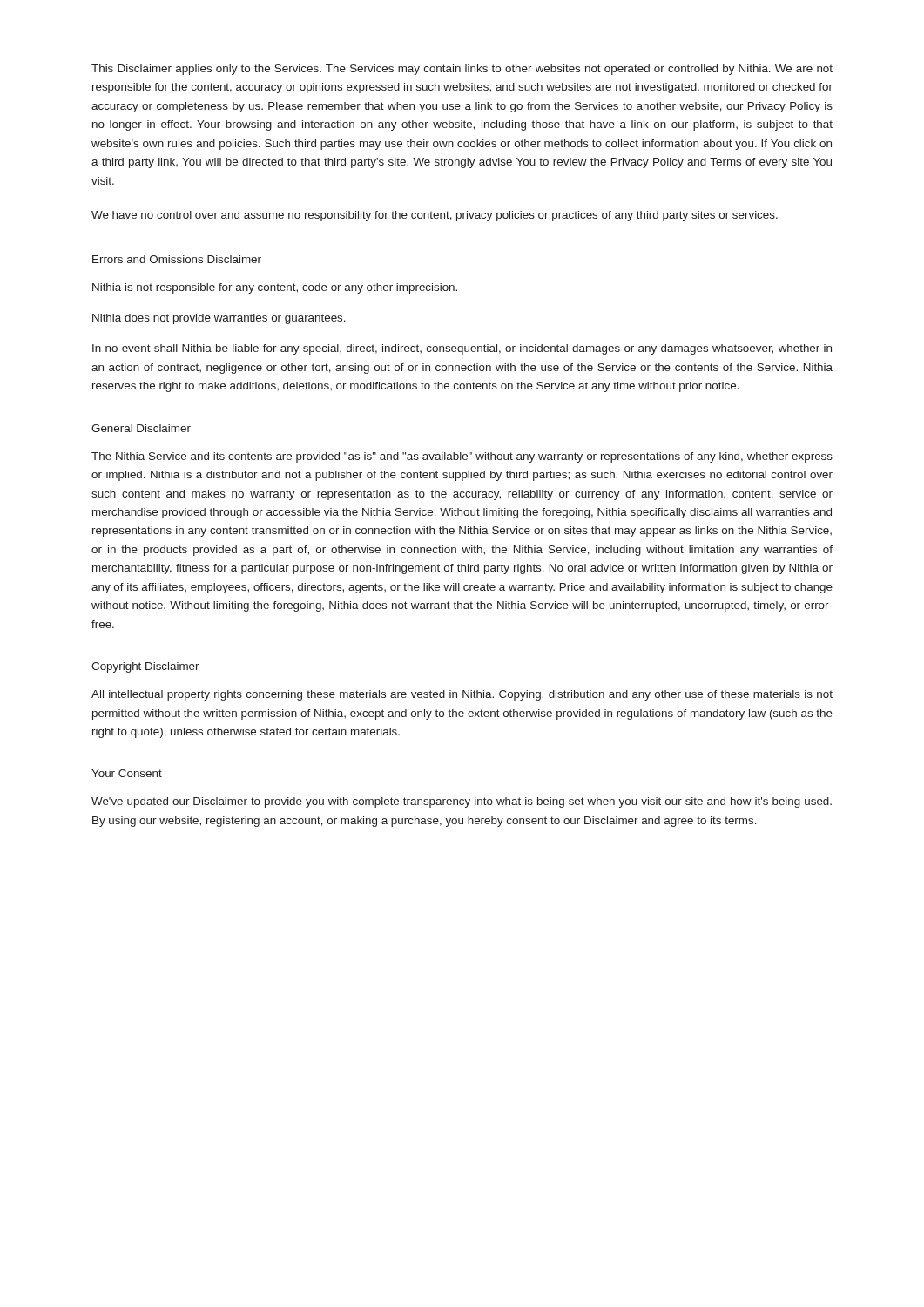Locate the text "Your Consent"
The height and width of the screenshot is (1307, 924).
[127, 774]
